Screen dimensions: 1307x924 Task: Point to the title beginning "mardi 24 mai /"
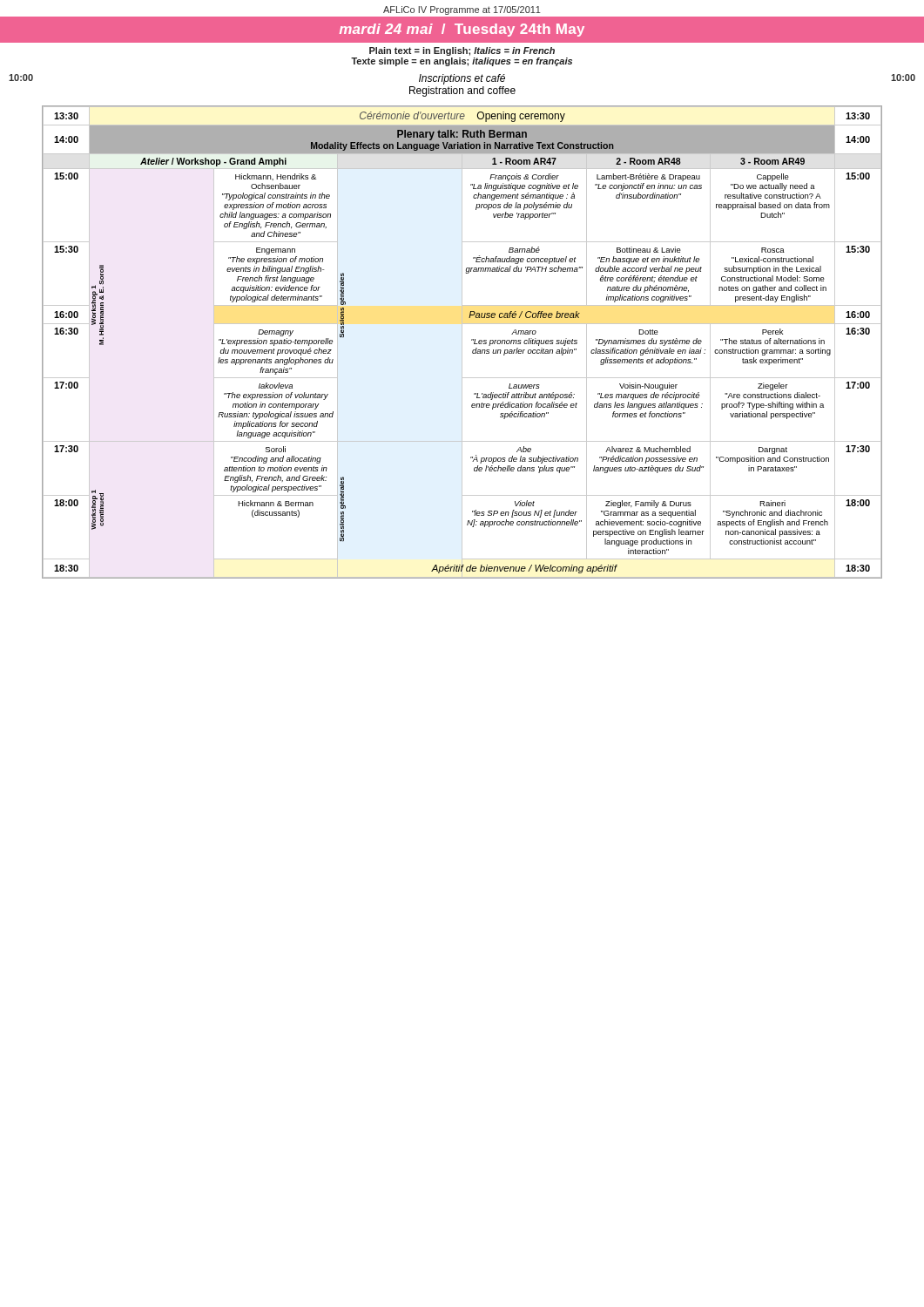[x=462, y=29]
